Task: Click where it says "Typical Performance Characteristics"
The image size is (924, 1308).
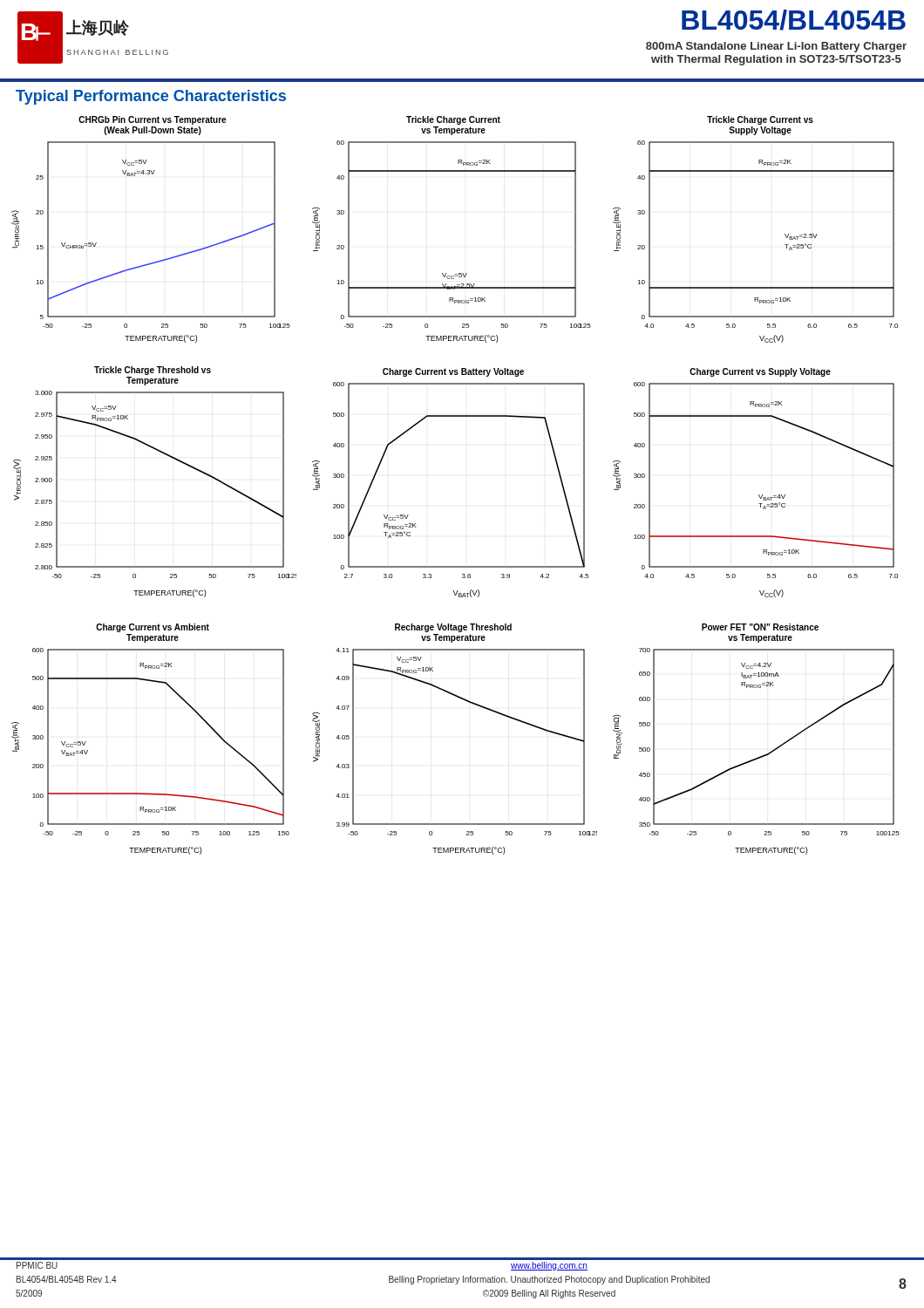Action: coord(151,96)
